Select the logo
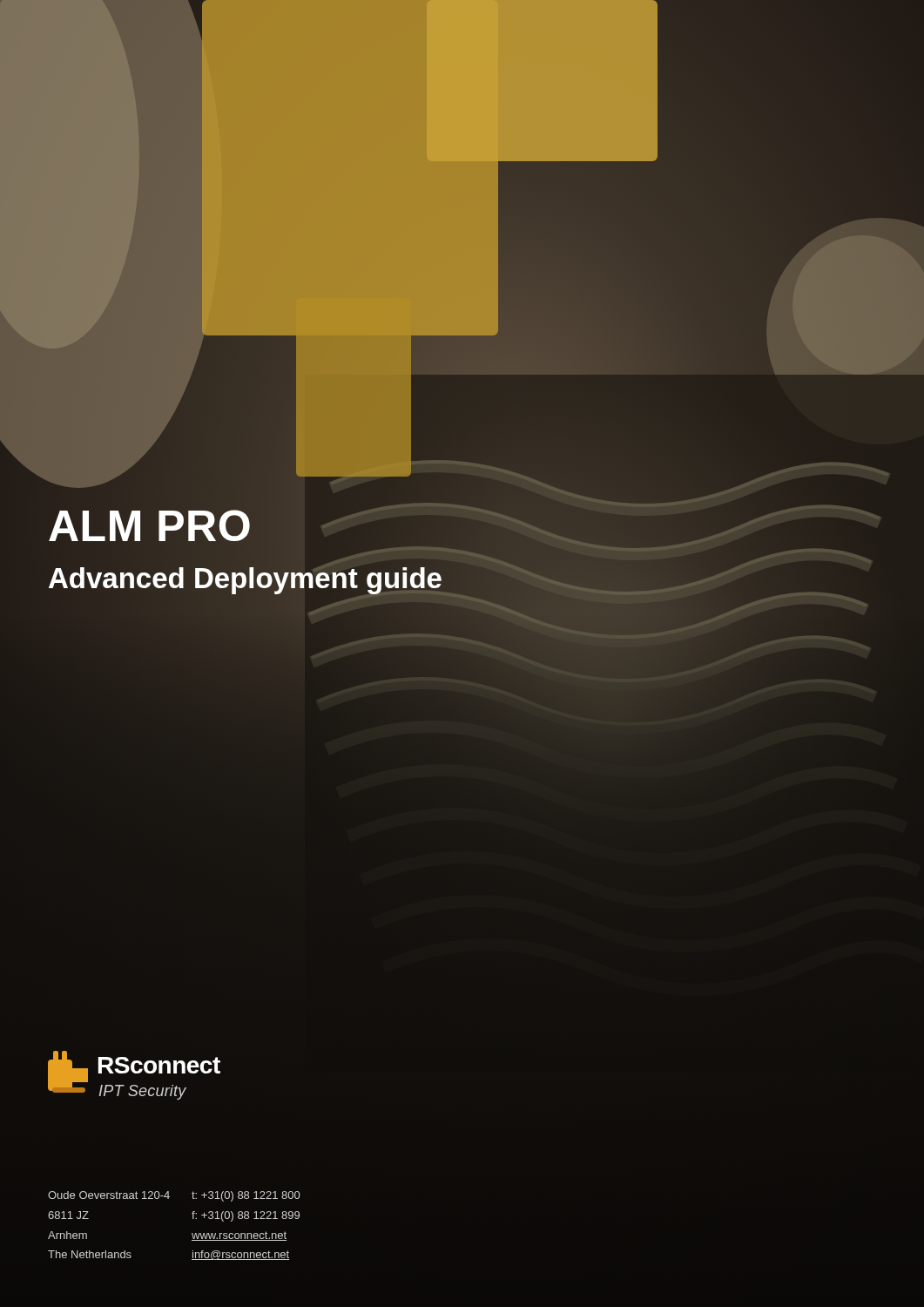 165,1075
